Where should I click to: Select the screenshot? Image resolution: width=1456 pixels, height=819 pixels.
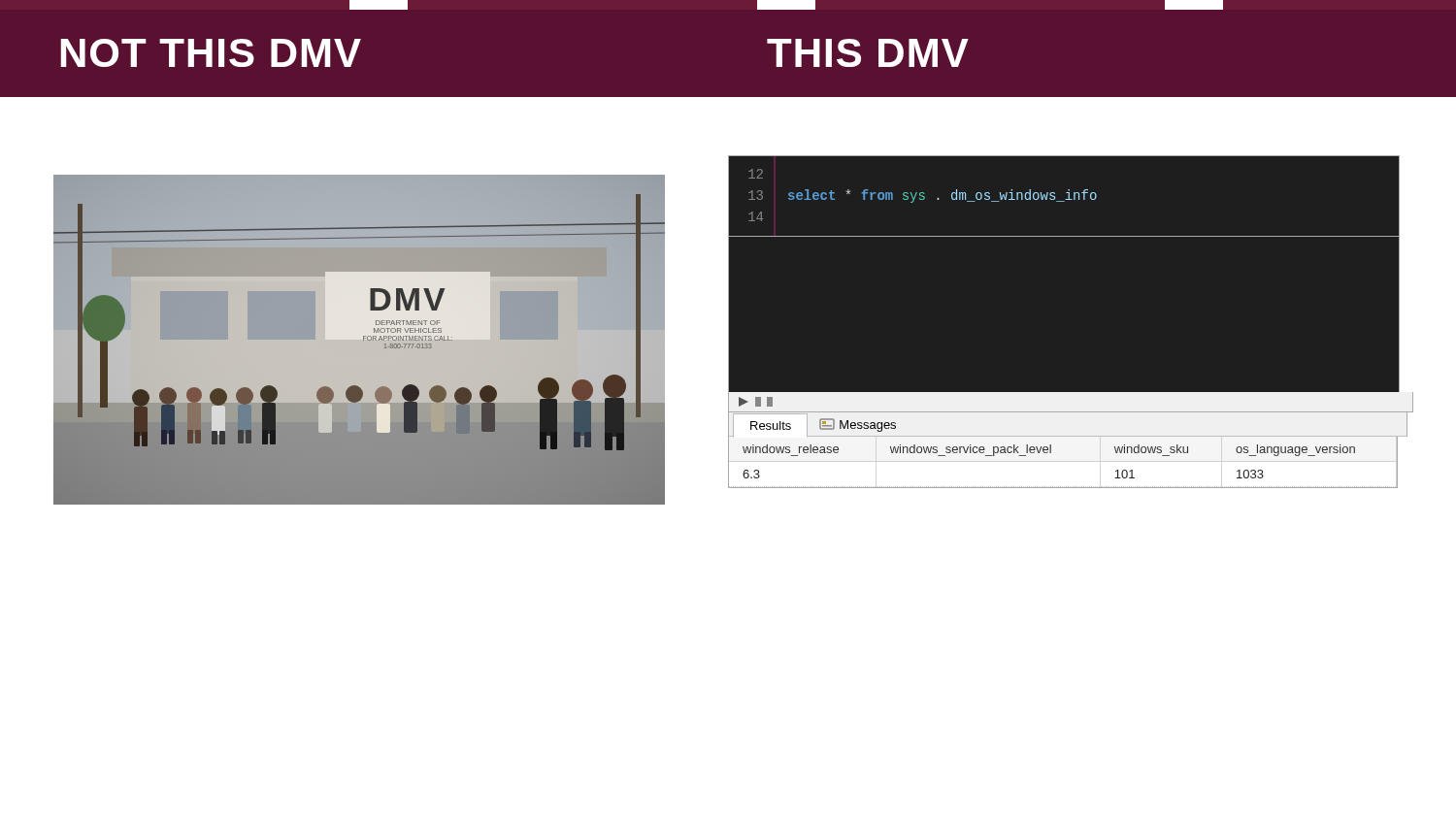pyautogui.click(x=1068, y=349)
